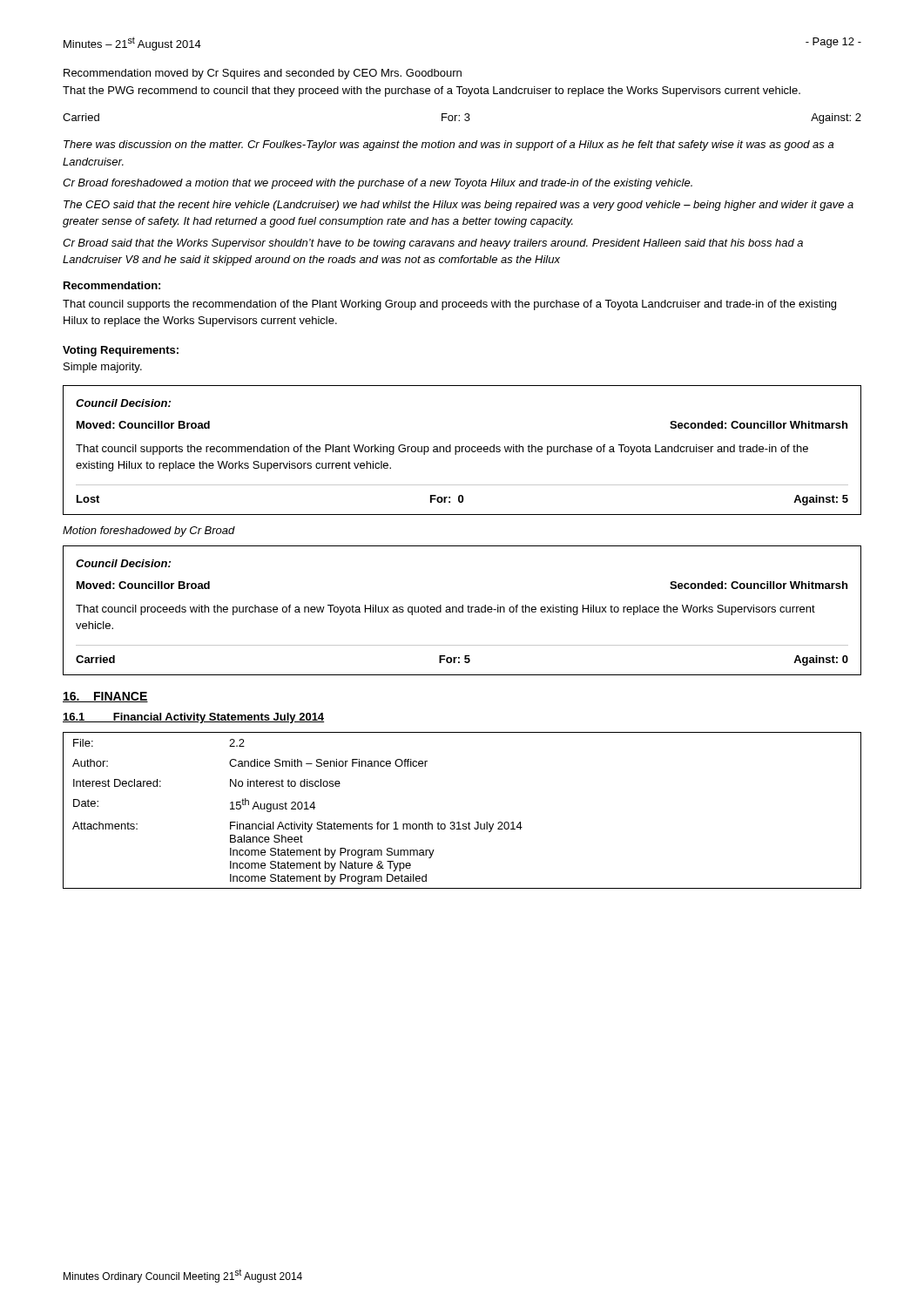Locate the text that says "Motion foreshadowed by Cr Broad"

149,530
